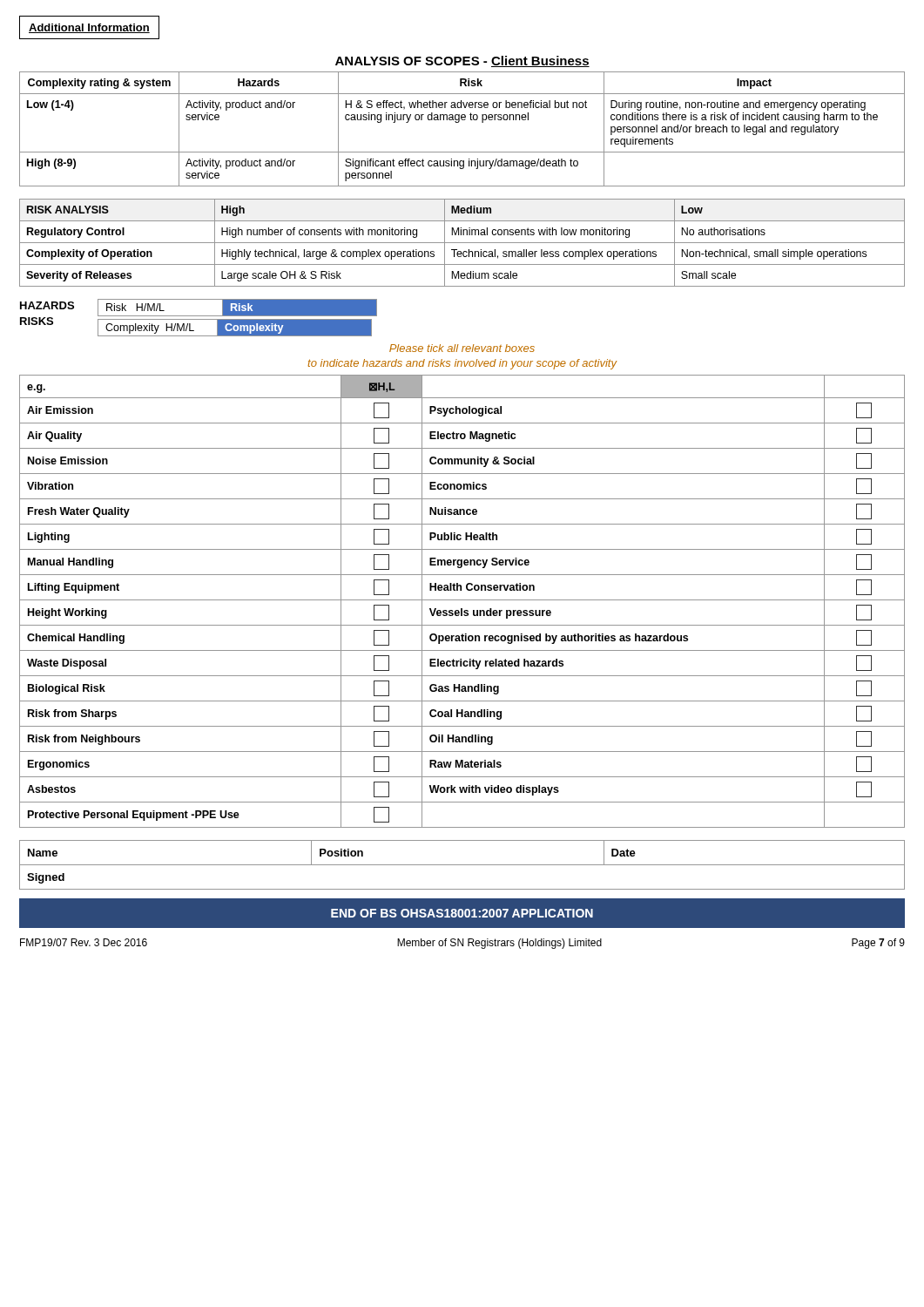Viewport: 924px width, 1307px height.
Task: Select the table that reads "Signed"
Action: (x=462, y=865)
